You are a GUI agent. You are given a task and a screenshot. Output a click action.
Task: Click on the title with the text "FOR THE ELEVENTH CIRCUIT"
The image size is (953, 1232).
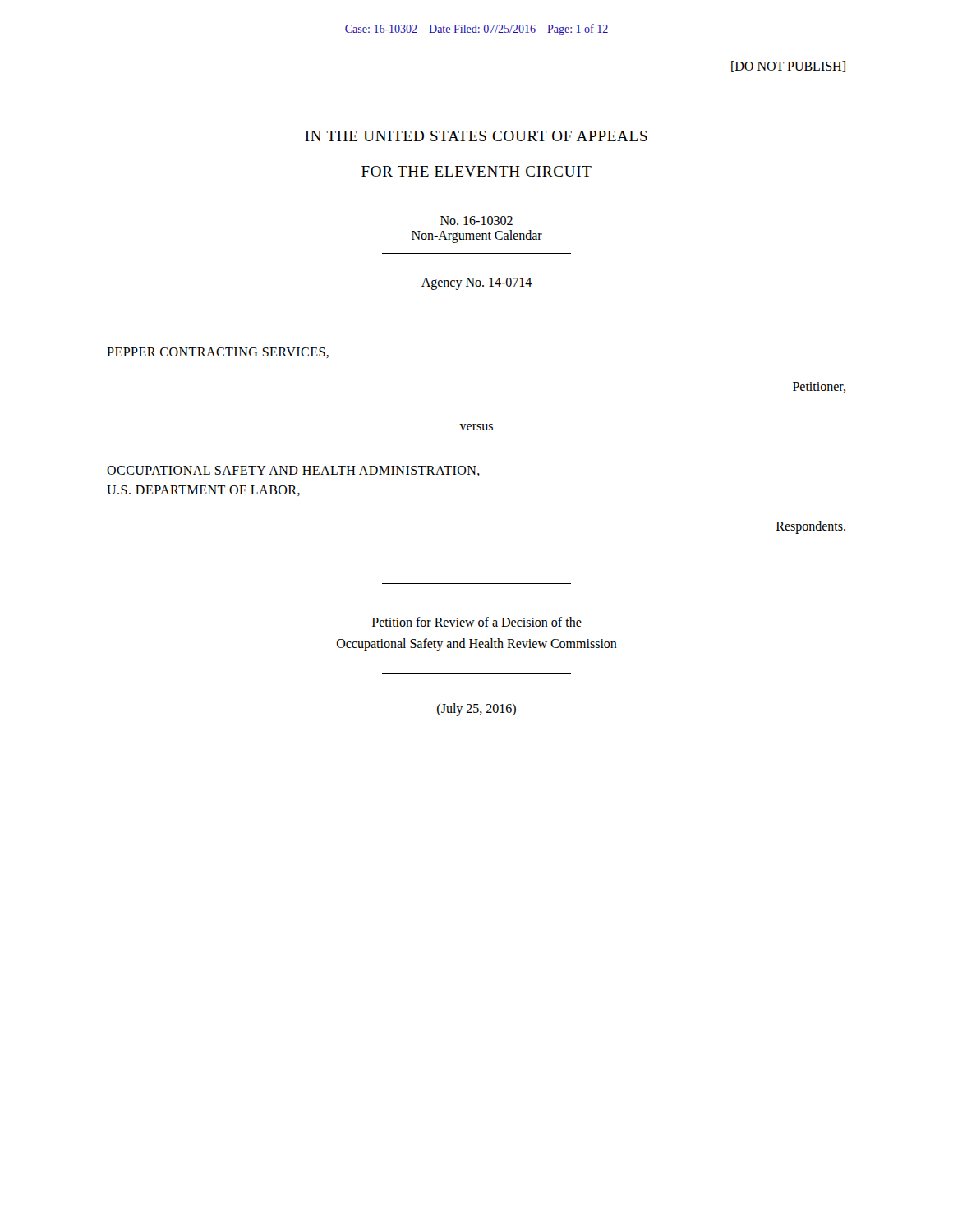pyautogui.click(x=476, y=171)
